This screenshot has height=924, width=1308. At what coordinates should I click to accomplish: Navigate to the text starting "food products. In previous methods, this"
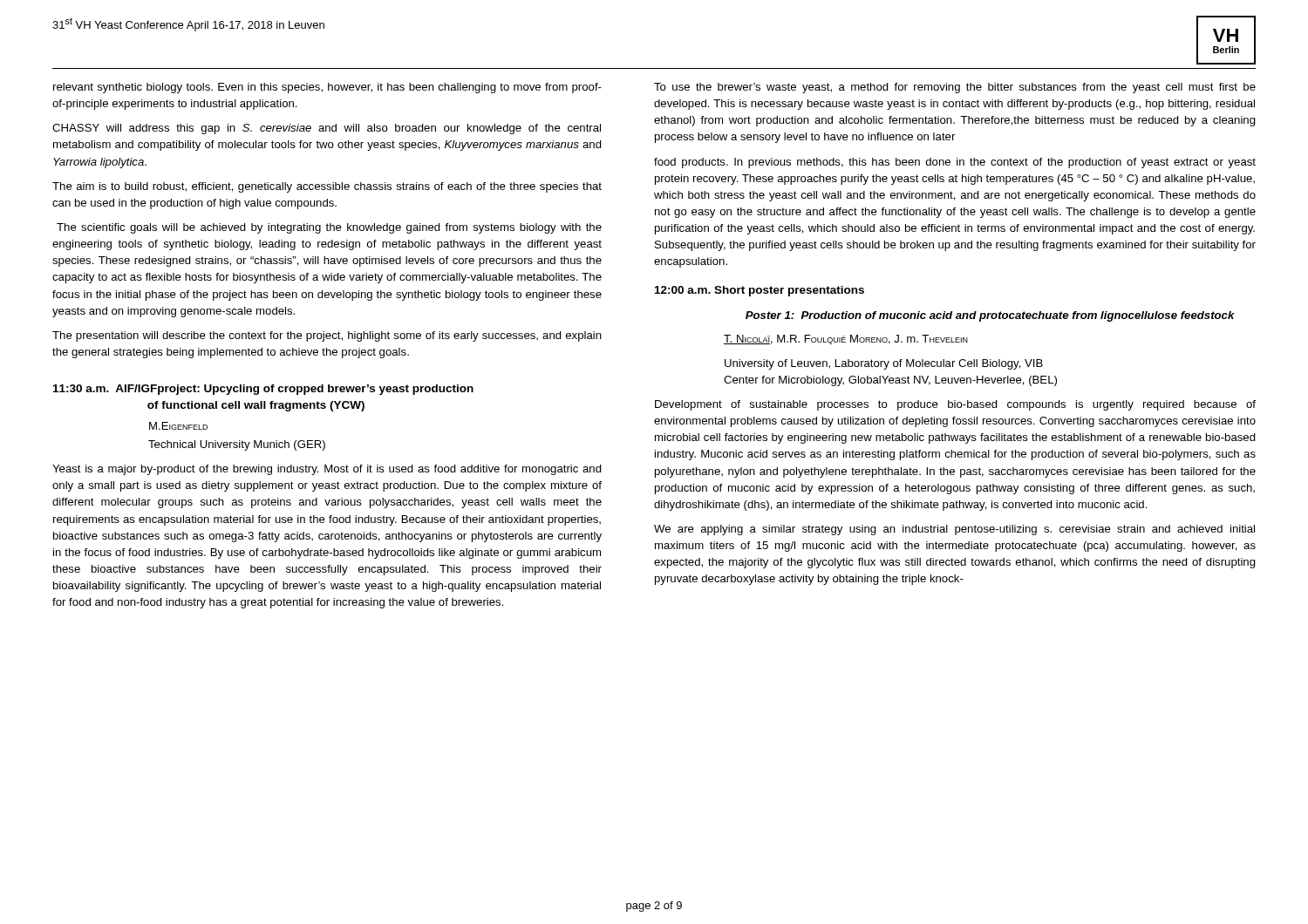pos(955,211)
